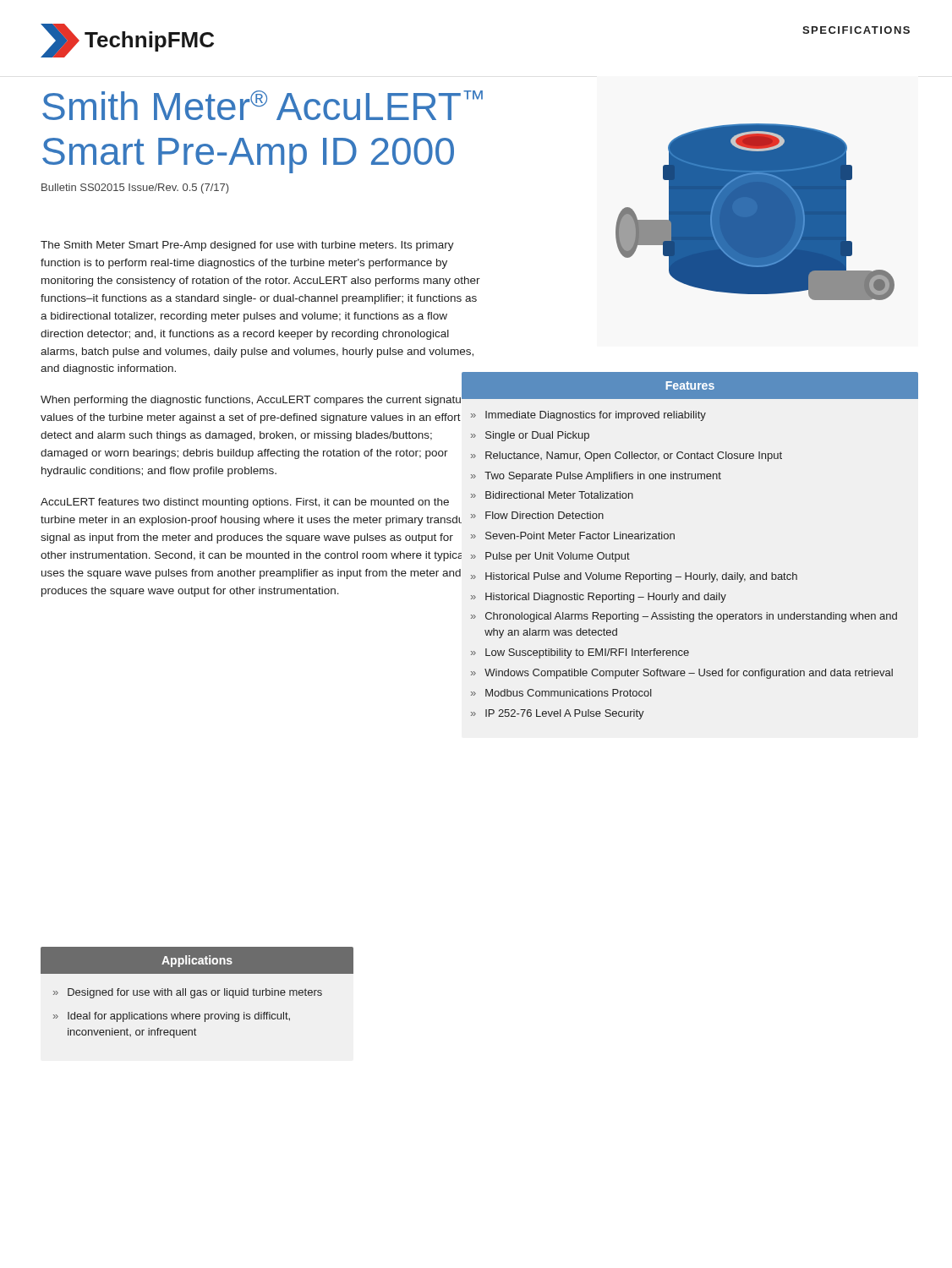
Task: Locate the list item containing "» Single or Dual"
Action: [x=530, y=436]
